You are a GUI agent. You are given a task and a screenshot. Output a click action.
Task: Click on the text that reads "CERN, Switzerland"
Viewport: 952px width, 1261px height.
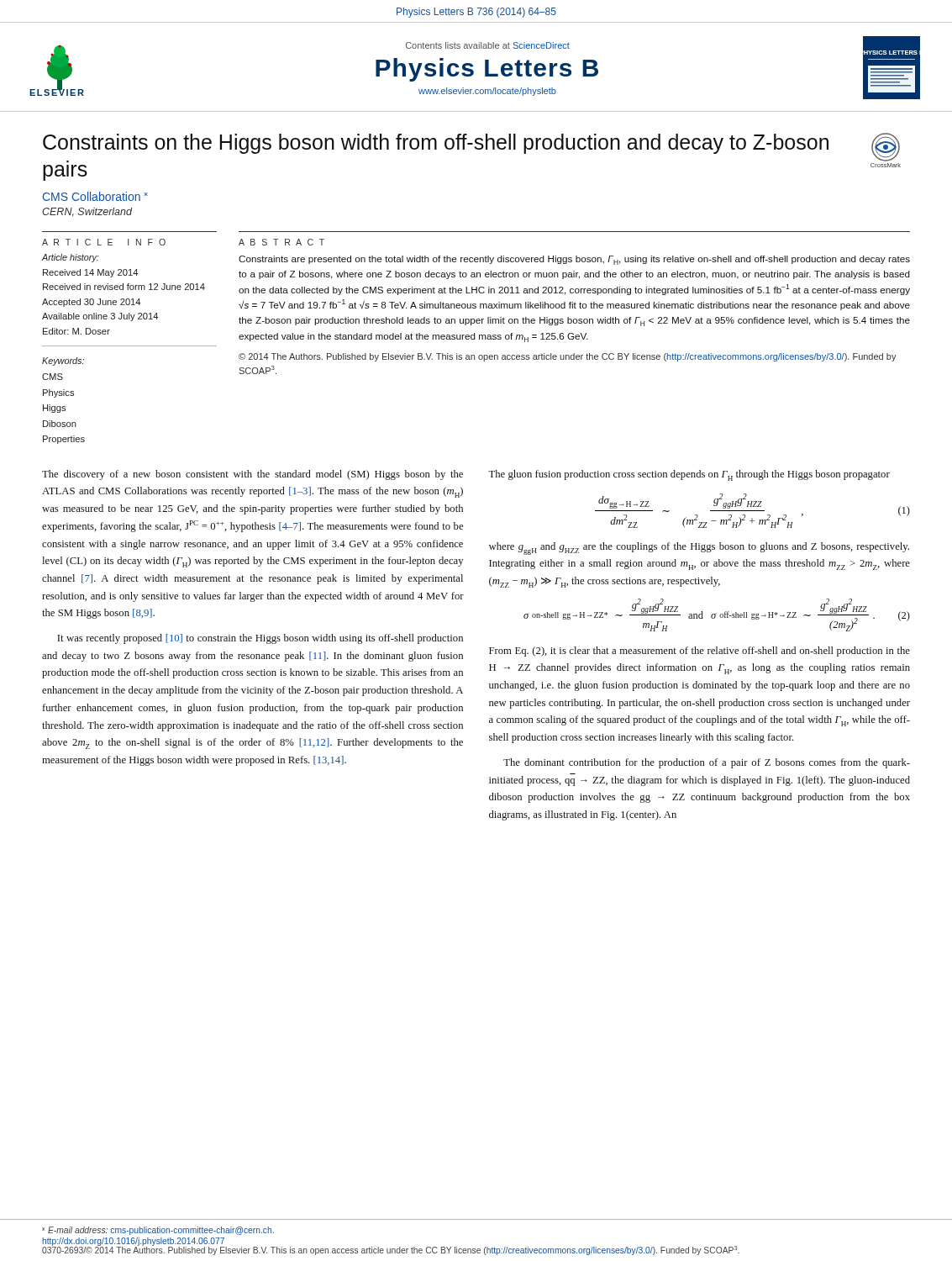[87, 212]
